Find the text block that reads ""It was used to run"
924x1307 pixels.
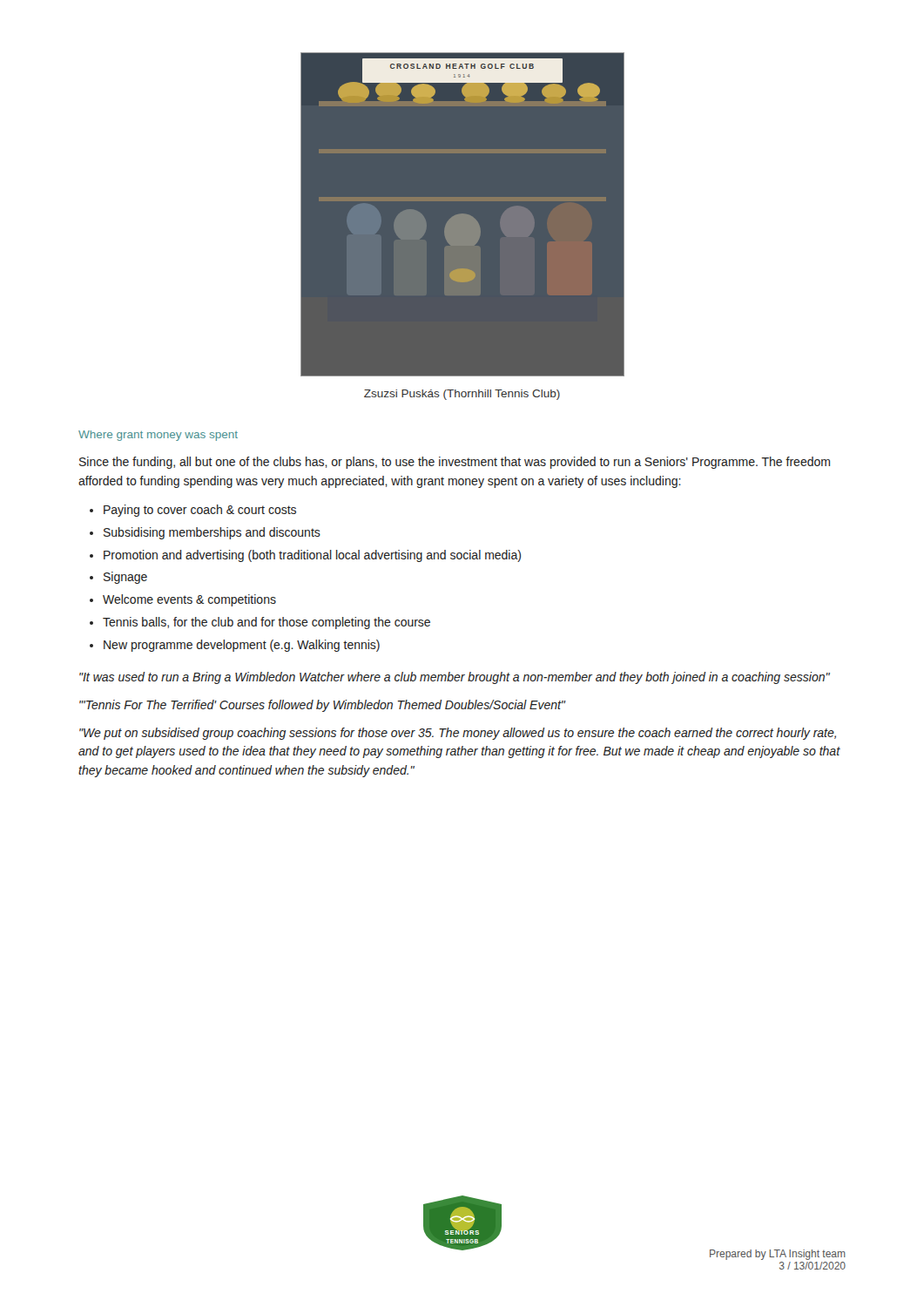coord(454,677)
